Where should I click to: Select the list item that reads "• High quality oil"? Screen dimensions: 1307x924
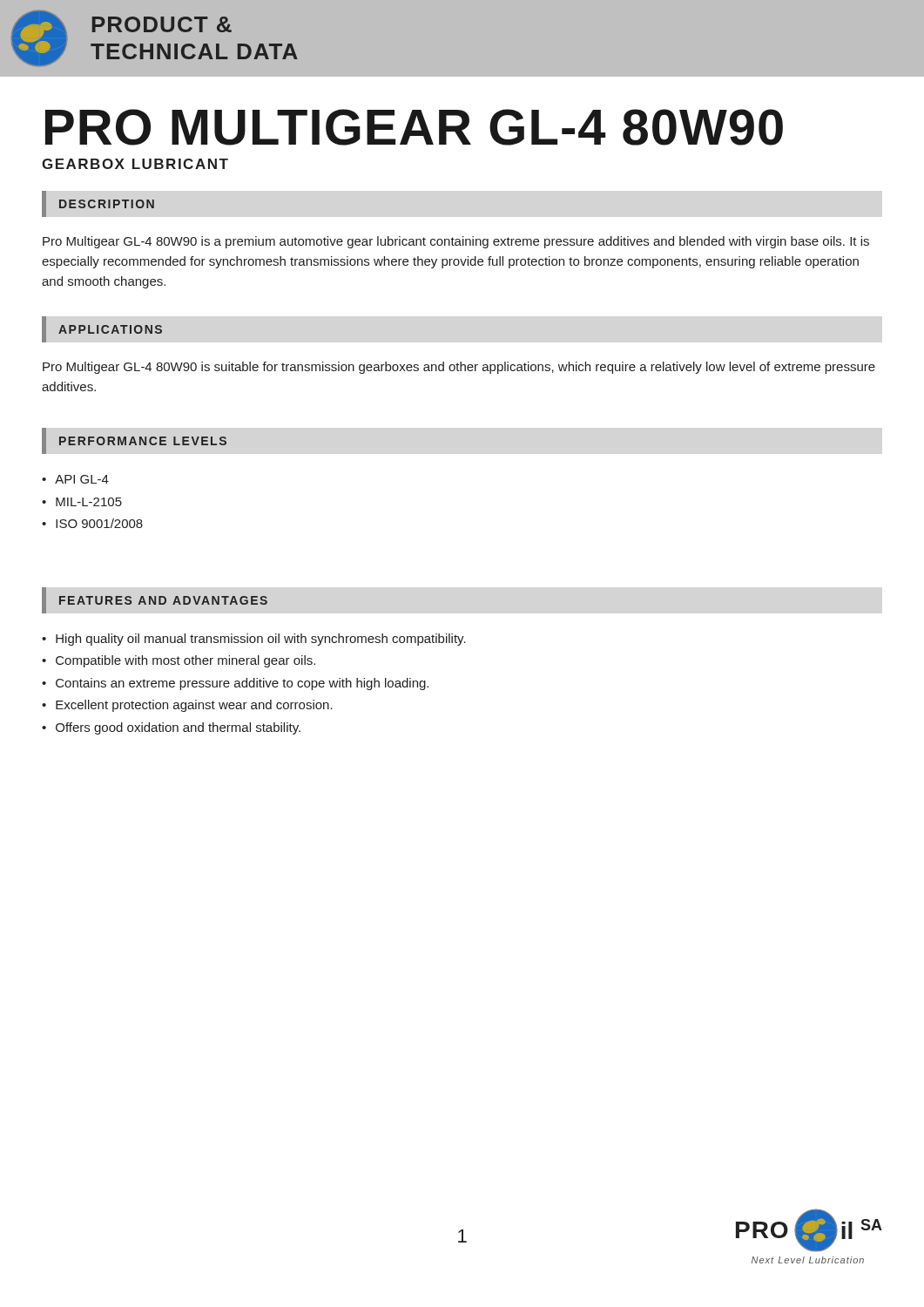tap(254, 638)
